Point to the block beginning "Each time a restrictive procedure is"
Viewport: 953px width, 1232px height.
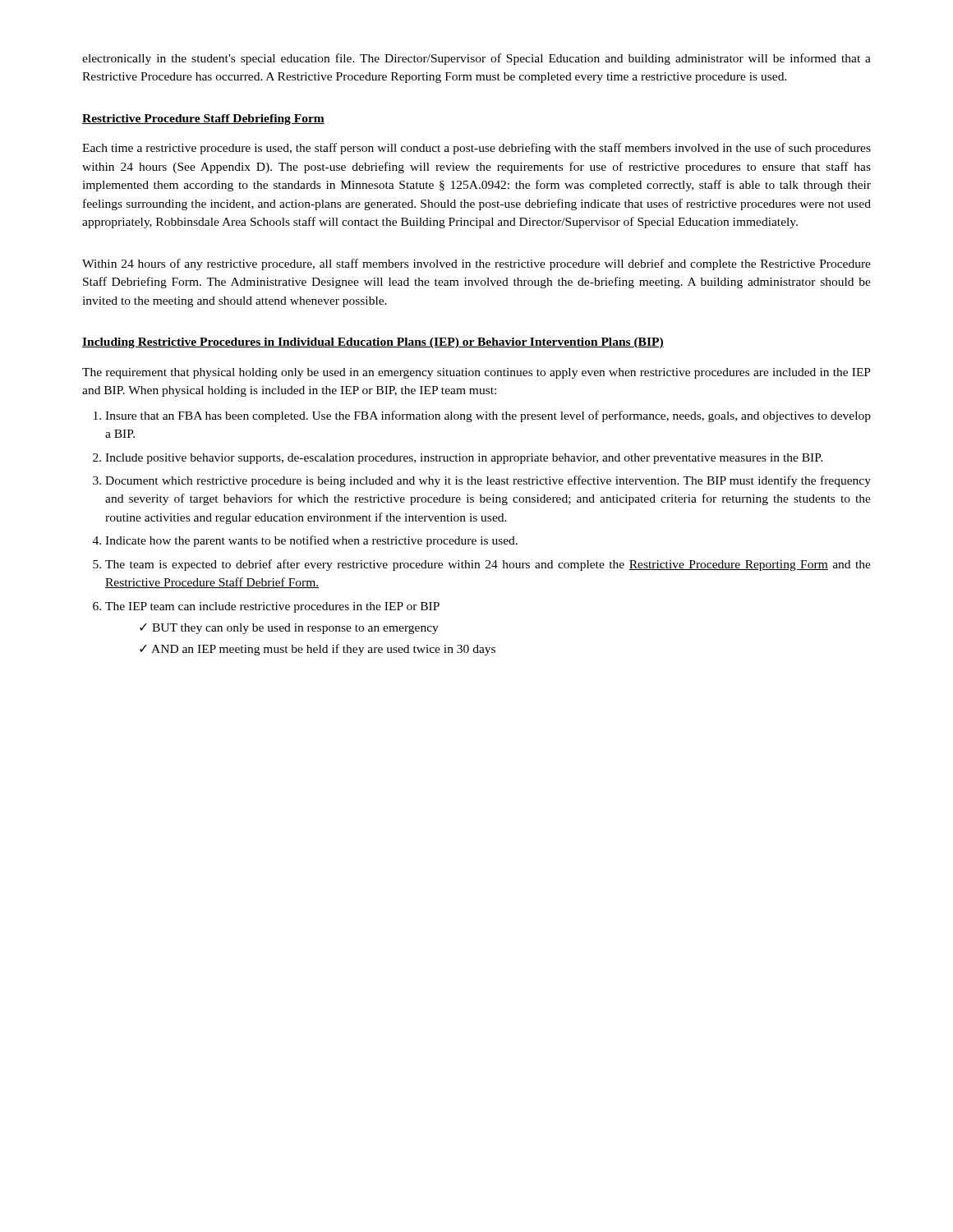pyautogui.click(x=476, y=185)
